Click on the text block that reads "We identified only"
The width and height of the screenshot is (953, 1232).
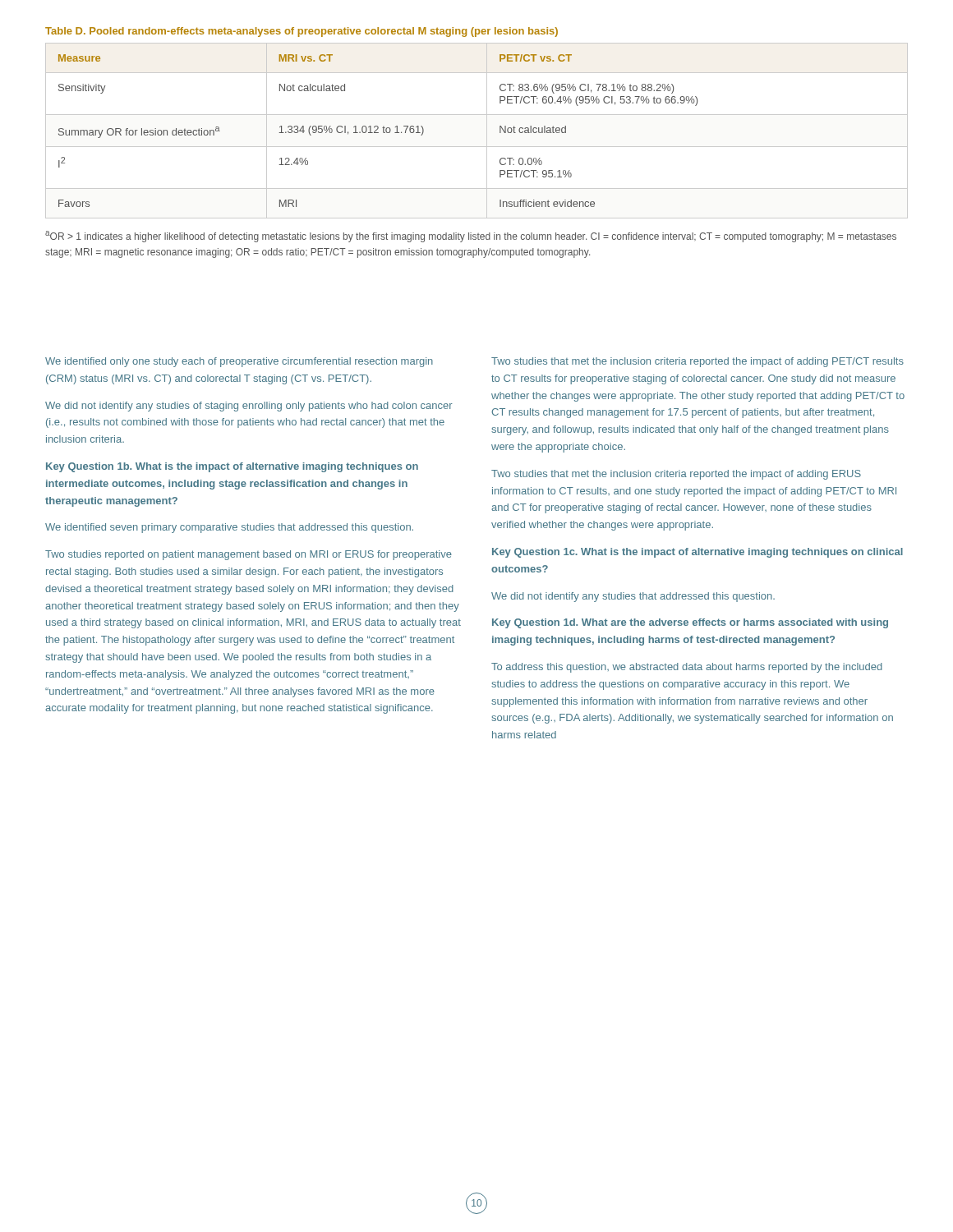click(x=239, y=370)
